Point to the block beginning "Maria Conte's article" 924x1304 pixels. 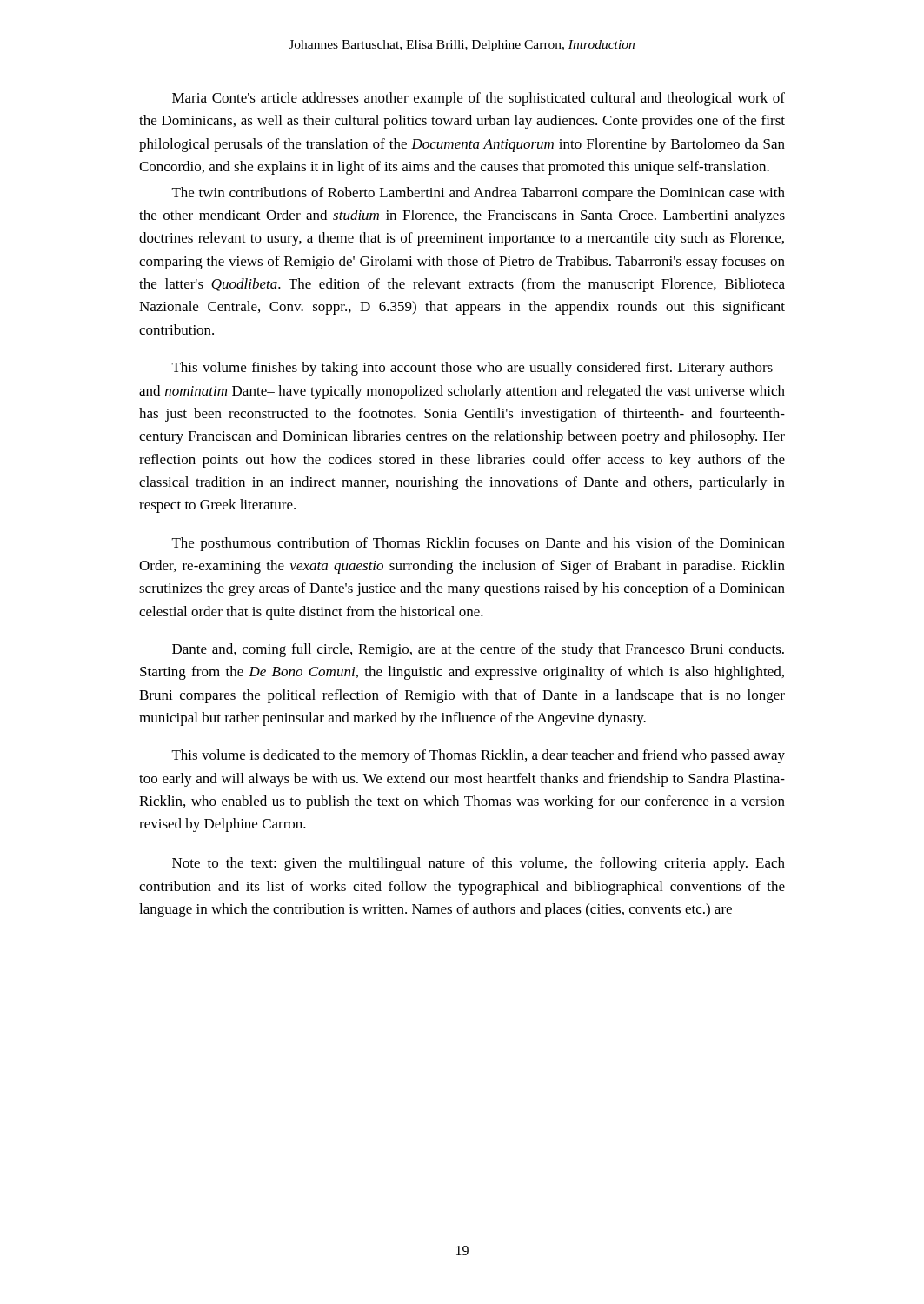(x=479, y=99)
